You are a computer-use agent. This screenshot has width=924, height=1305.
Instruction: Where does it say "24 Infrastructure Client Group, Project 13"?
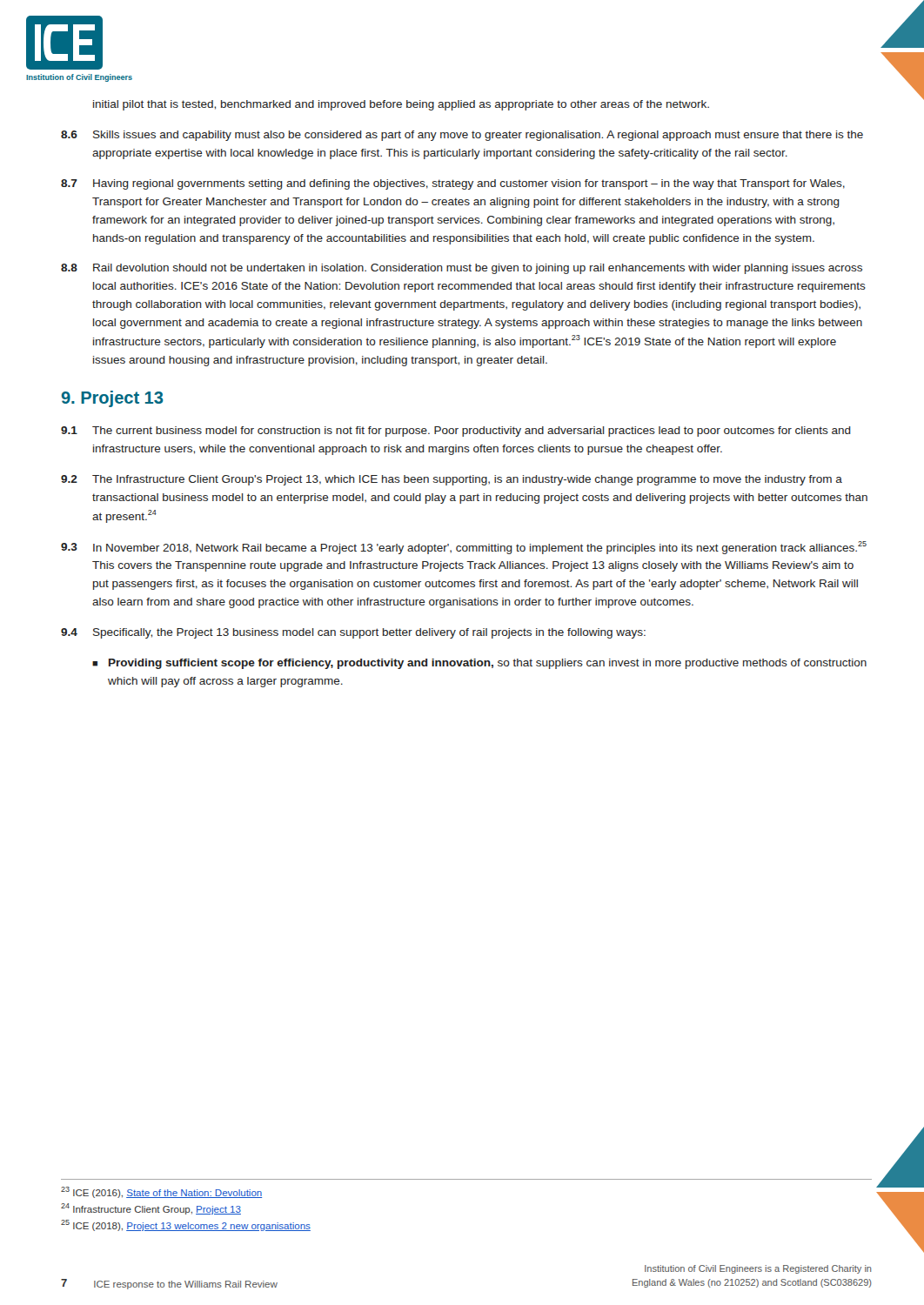[x=151, y=1208]
